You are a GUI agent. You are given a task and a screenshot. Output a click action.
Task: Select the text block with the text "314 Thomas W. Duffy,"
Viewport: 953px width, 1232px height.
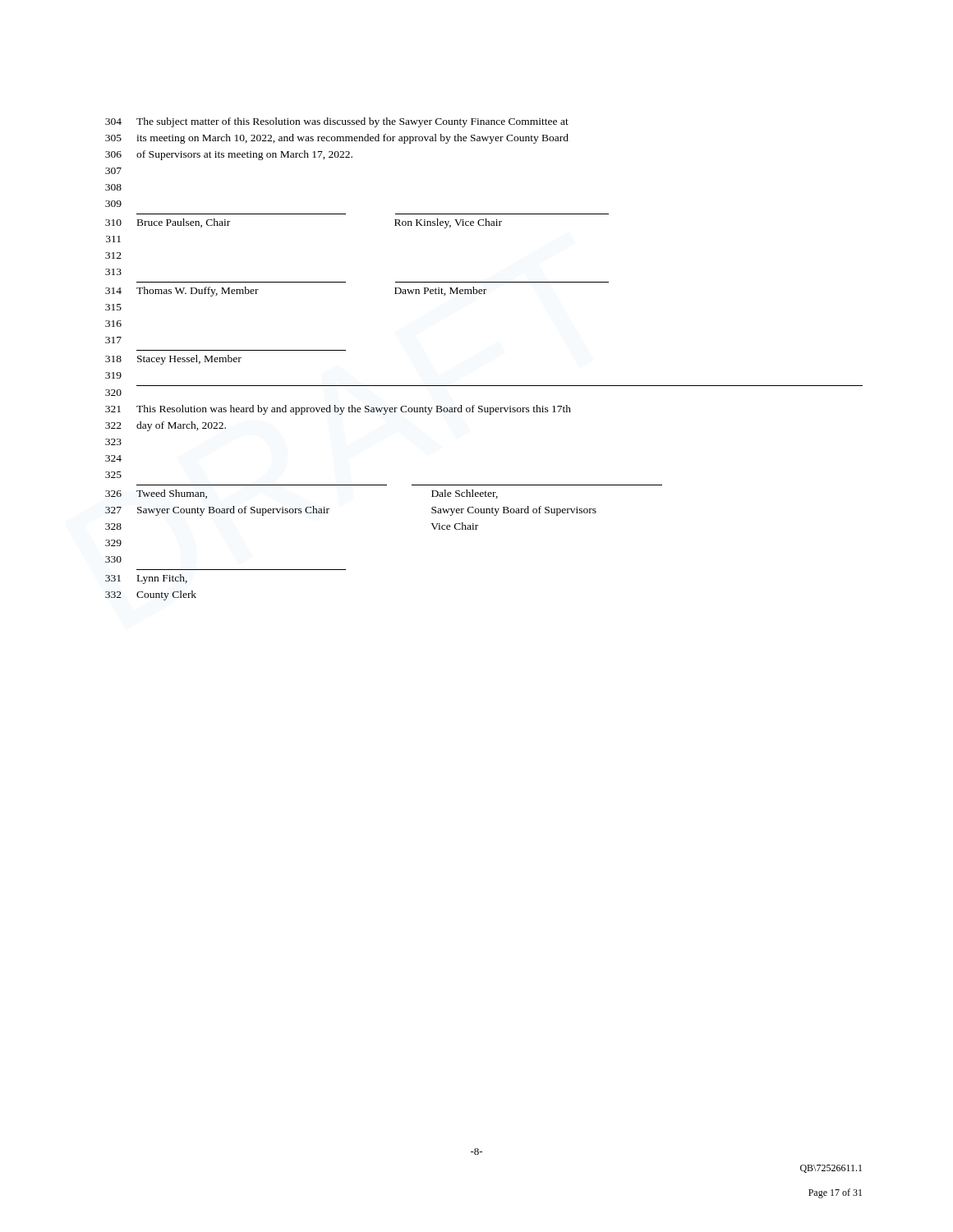199,291
